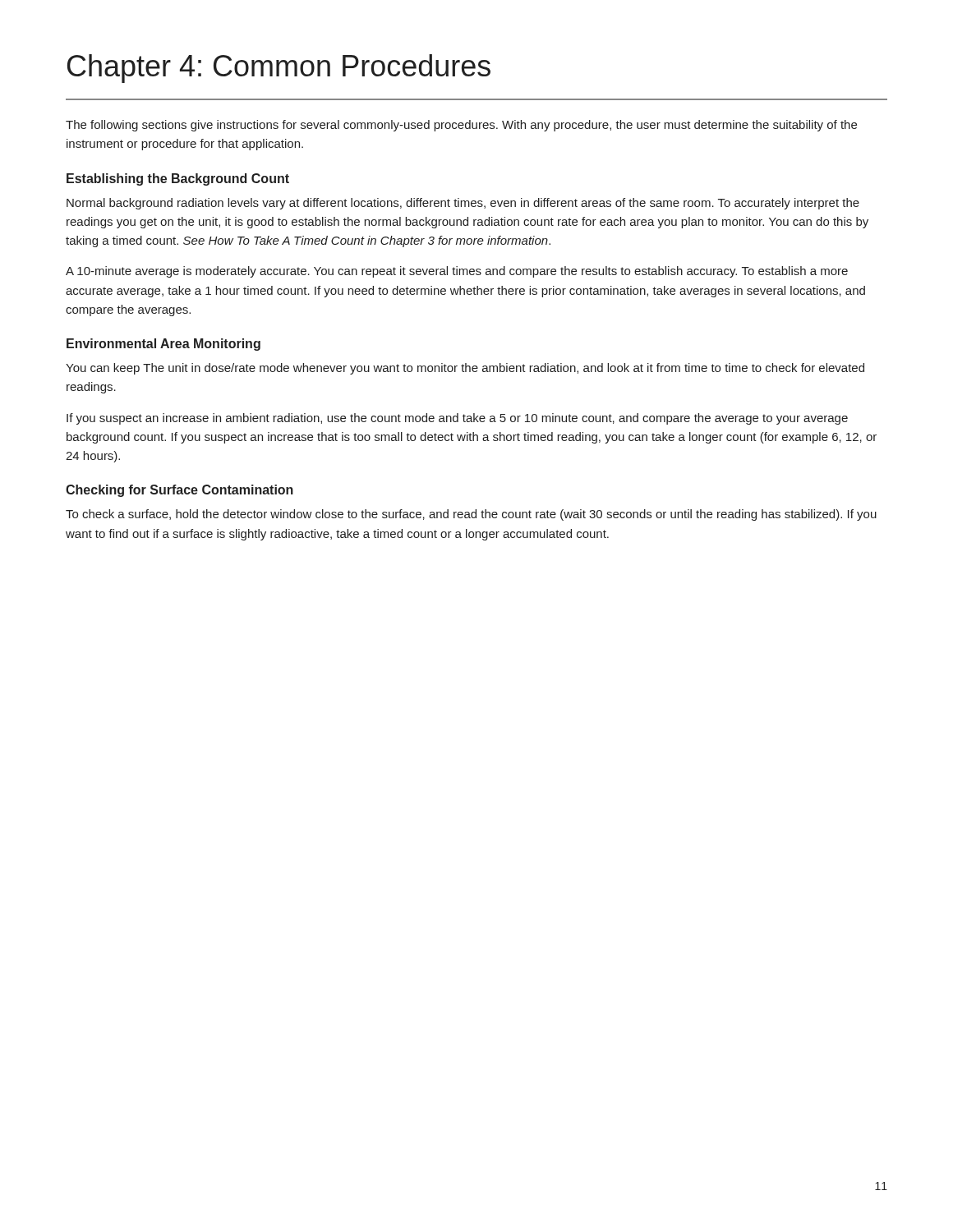The image size is (953, 1232).
Task: Locate the text "Environmental Area Monitoring"
Action: pos(163,345)
